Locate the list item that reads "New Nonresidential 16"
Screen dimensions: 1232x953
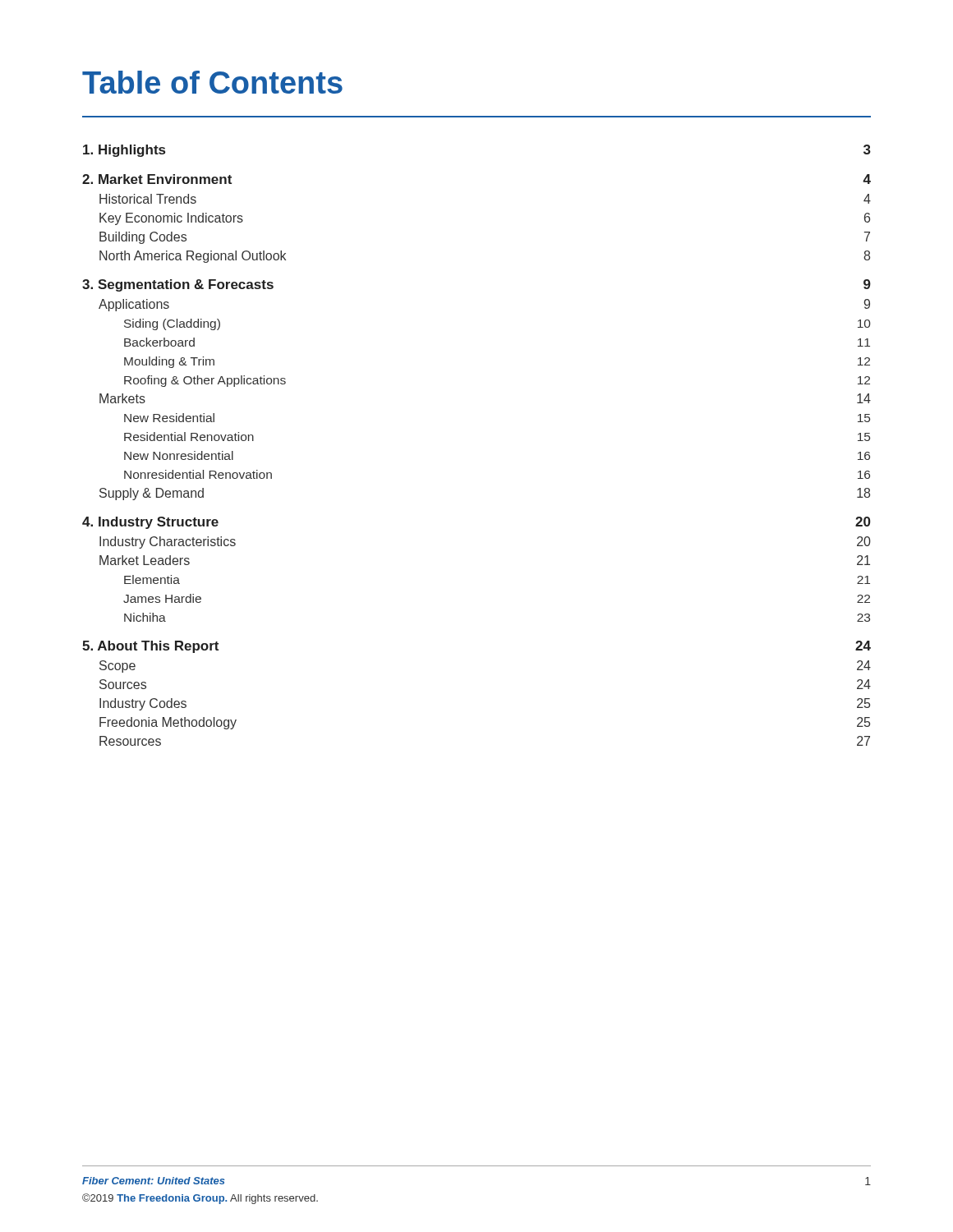181,455
